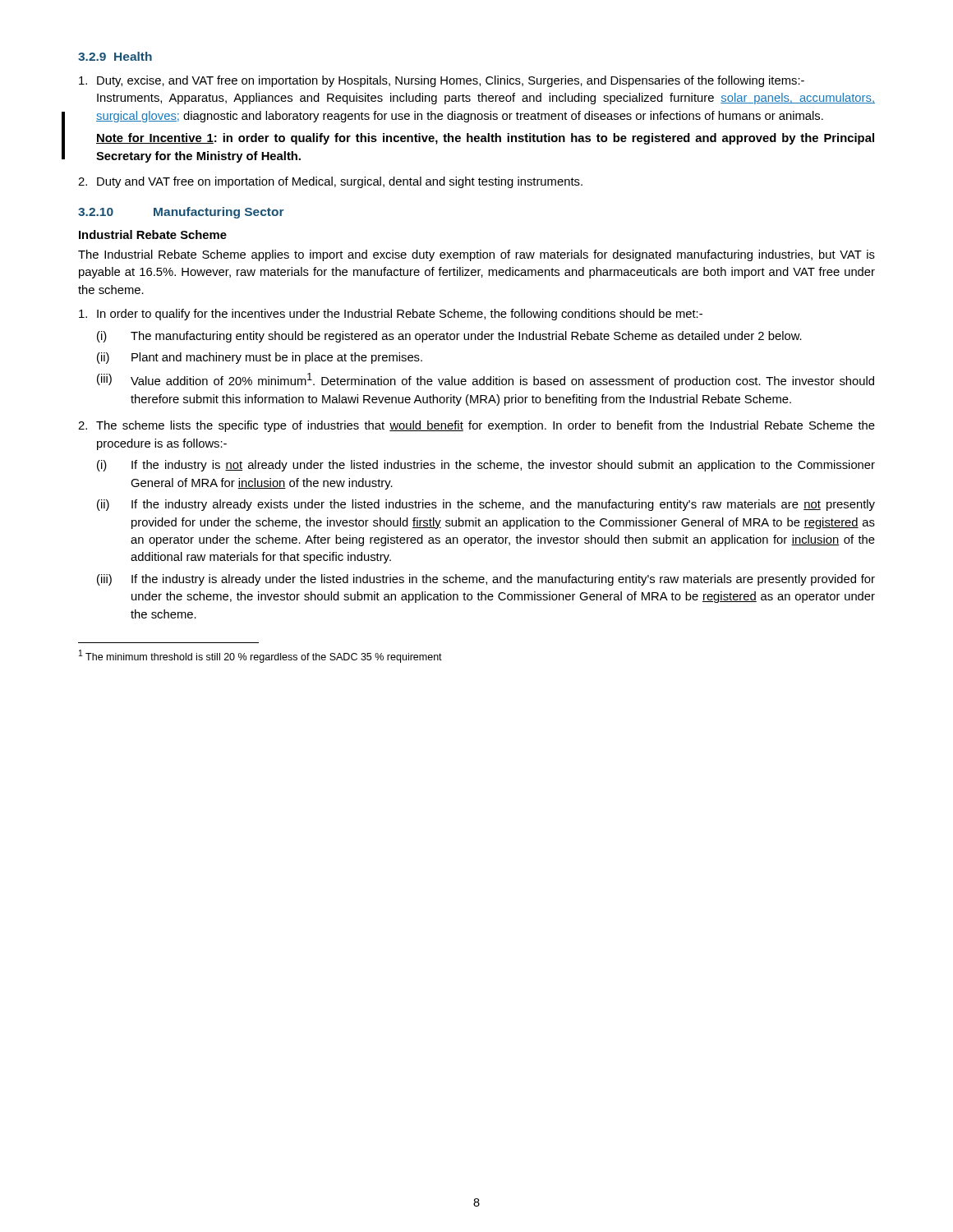Locate the block of text that opens with "The Industrial Rebate"
This screenshot has width=953, height=1232.
pos(476,272)
